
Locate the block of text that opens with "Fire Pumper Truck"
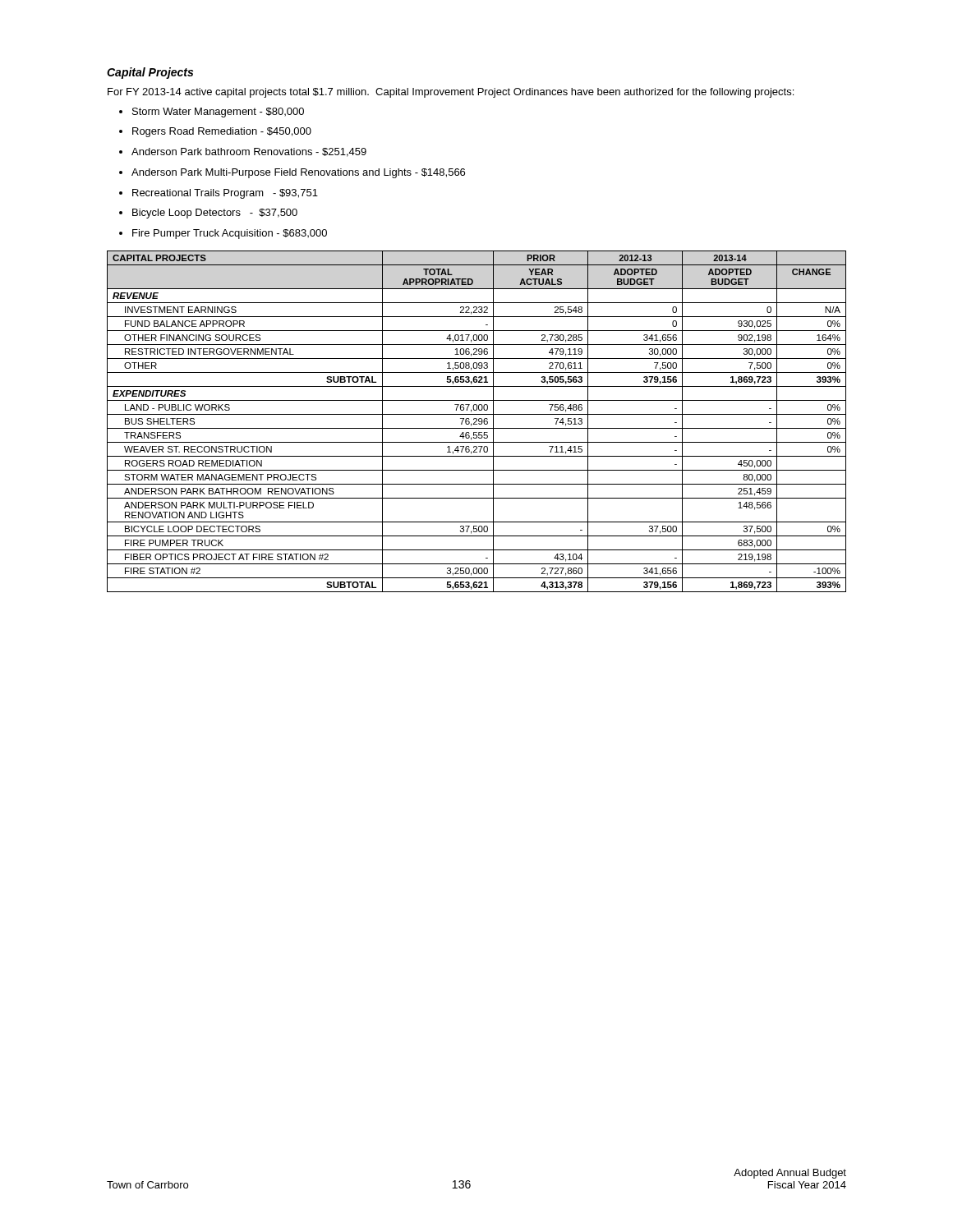tap(229, 233)
